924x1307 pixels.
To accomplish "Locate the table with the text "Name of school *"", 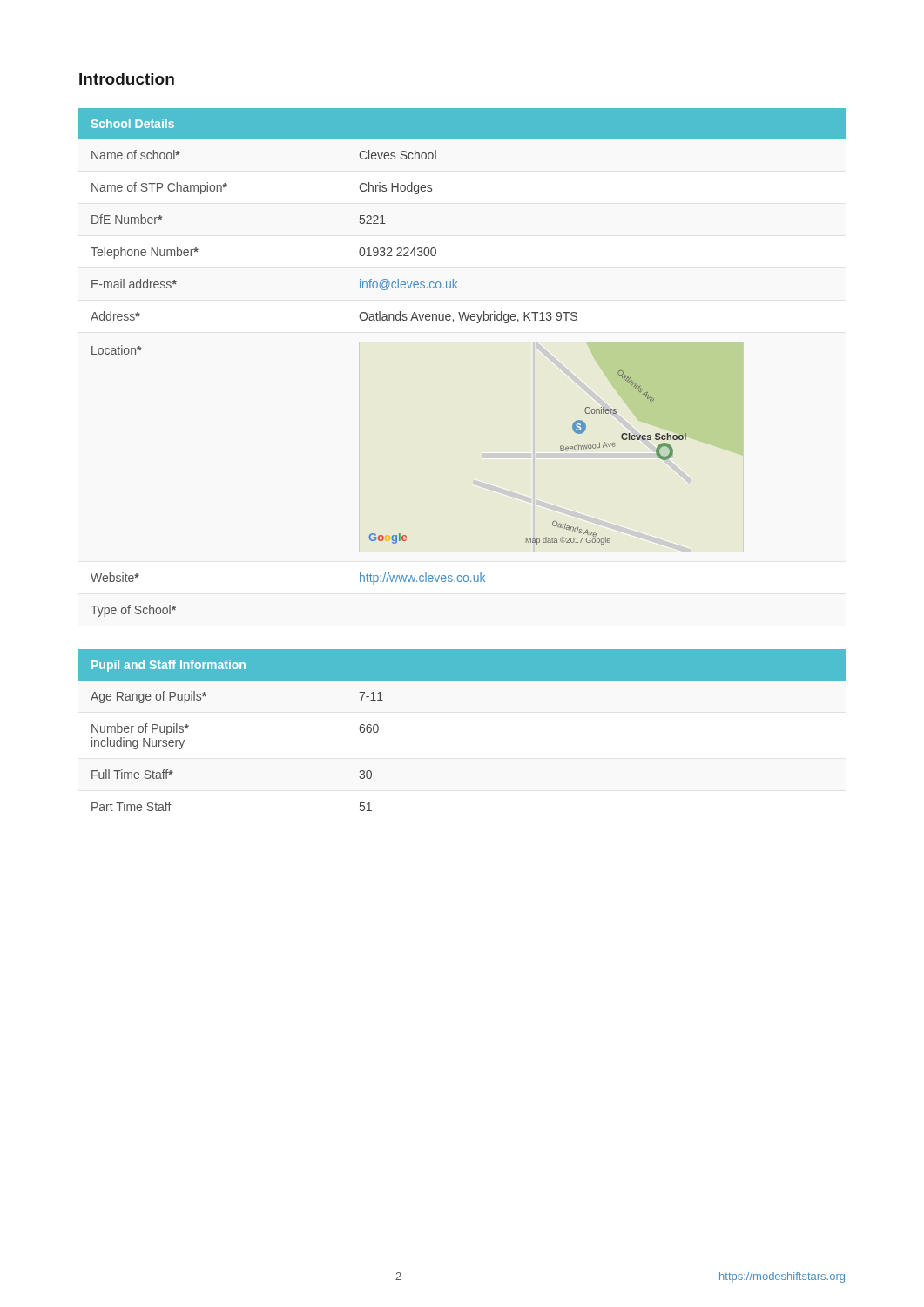I will pos(462,367).
